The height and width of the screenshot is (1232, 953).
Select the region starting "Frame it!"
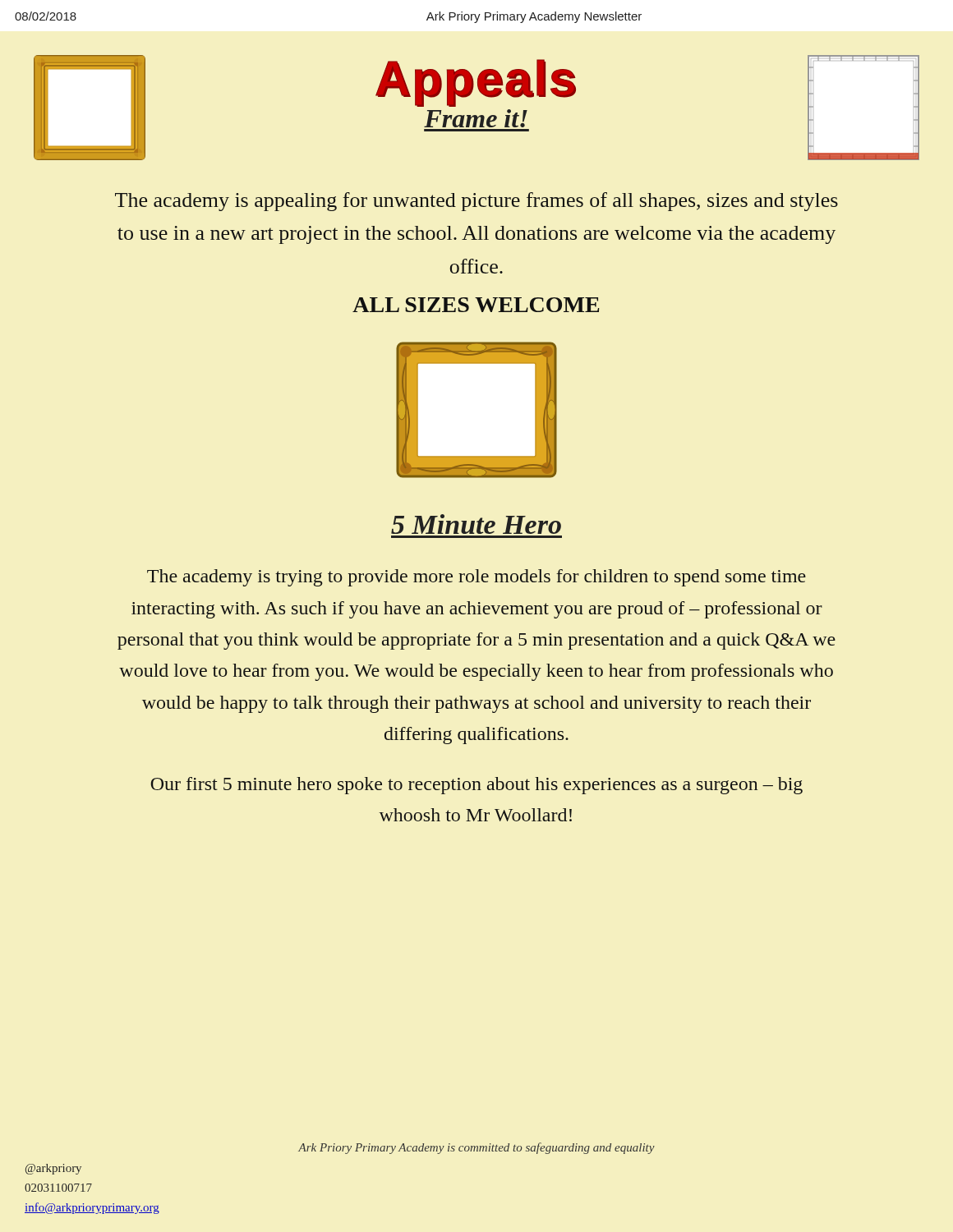476,118
